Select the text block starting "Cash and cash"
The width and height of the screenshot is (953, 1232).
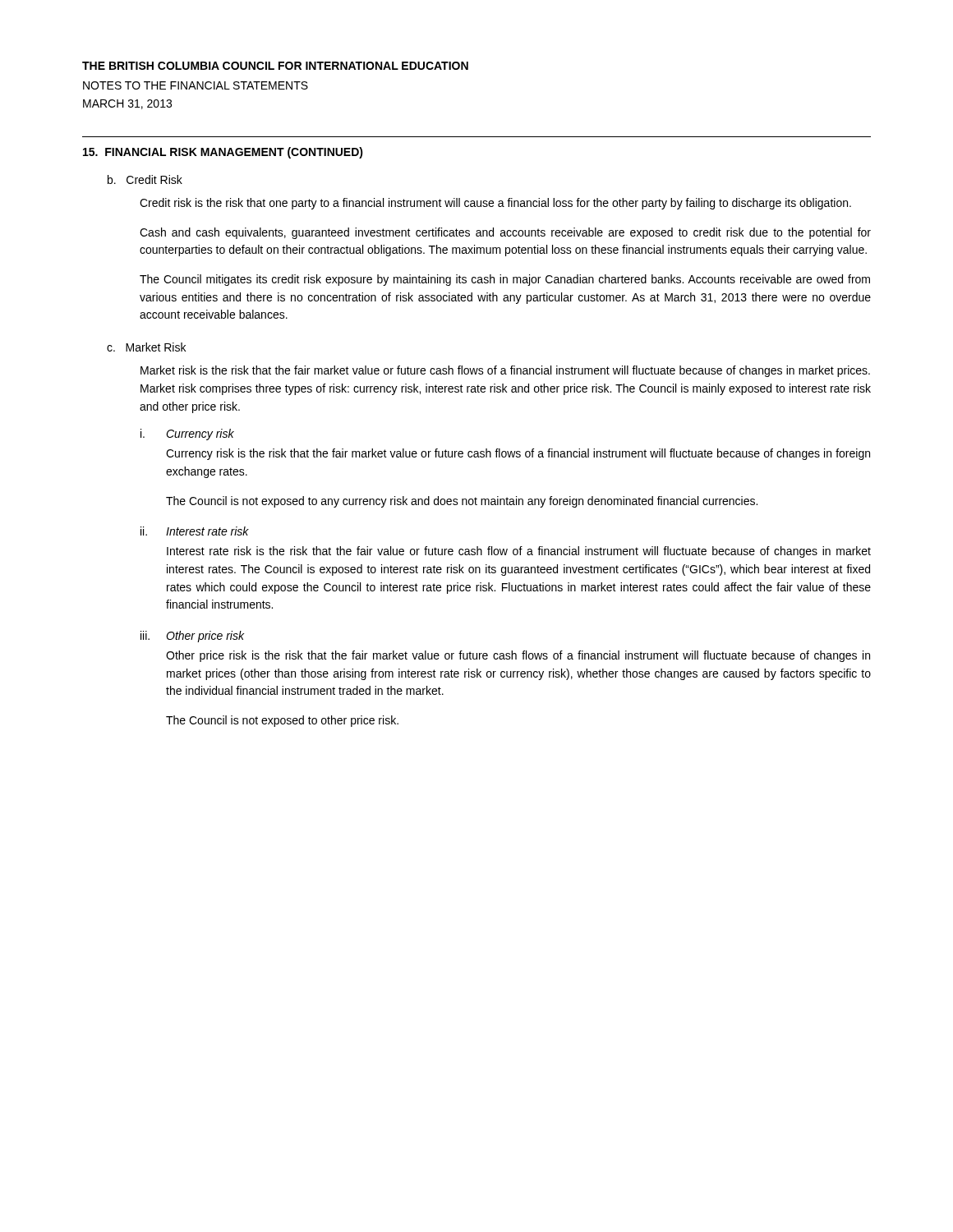(x=505, y=241)
